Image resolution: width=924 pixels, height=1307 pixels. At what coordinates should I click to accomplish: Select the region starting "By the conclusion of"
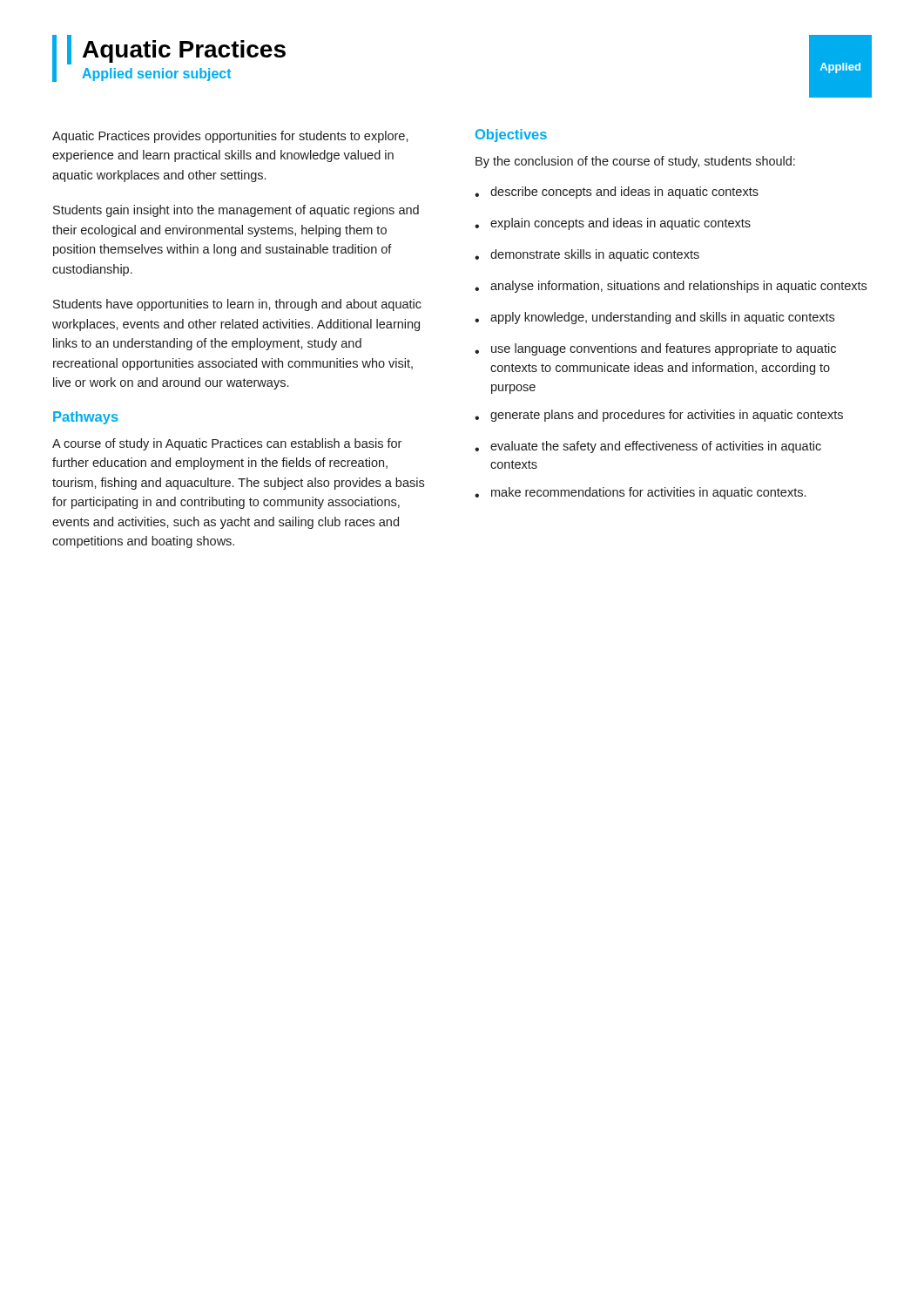point(635,161)
